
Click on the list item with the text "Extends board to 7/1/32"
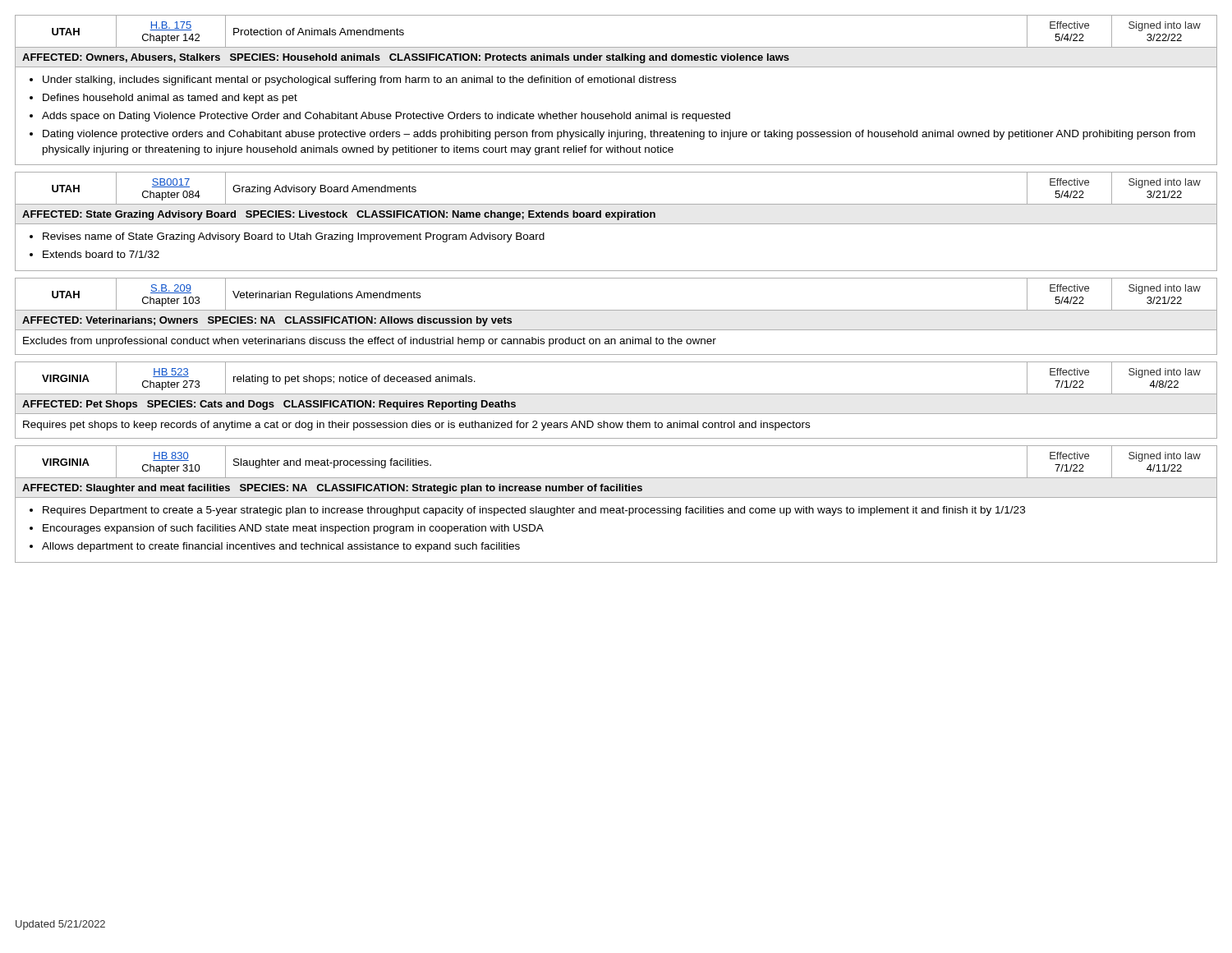tap(101, 255)
